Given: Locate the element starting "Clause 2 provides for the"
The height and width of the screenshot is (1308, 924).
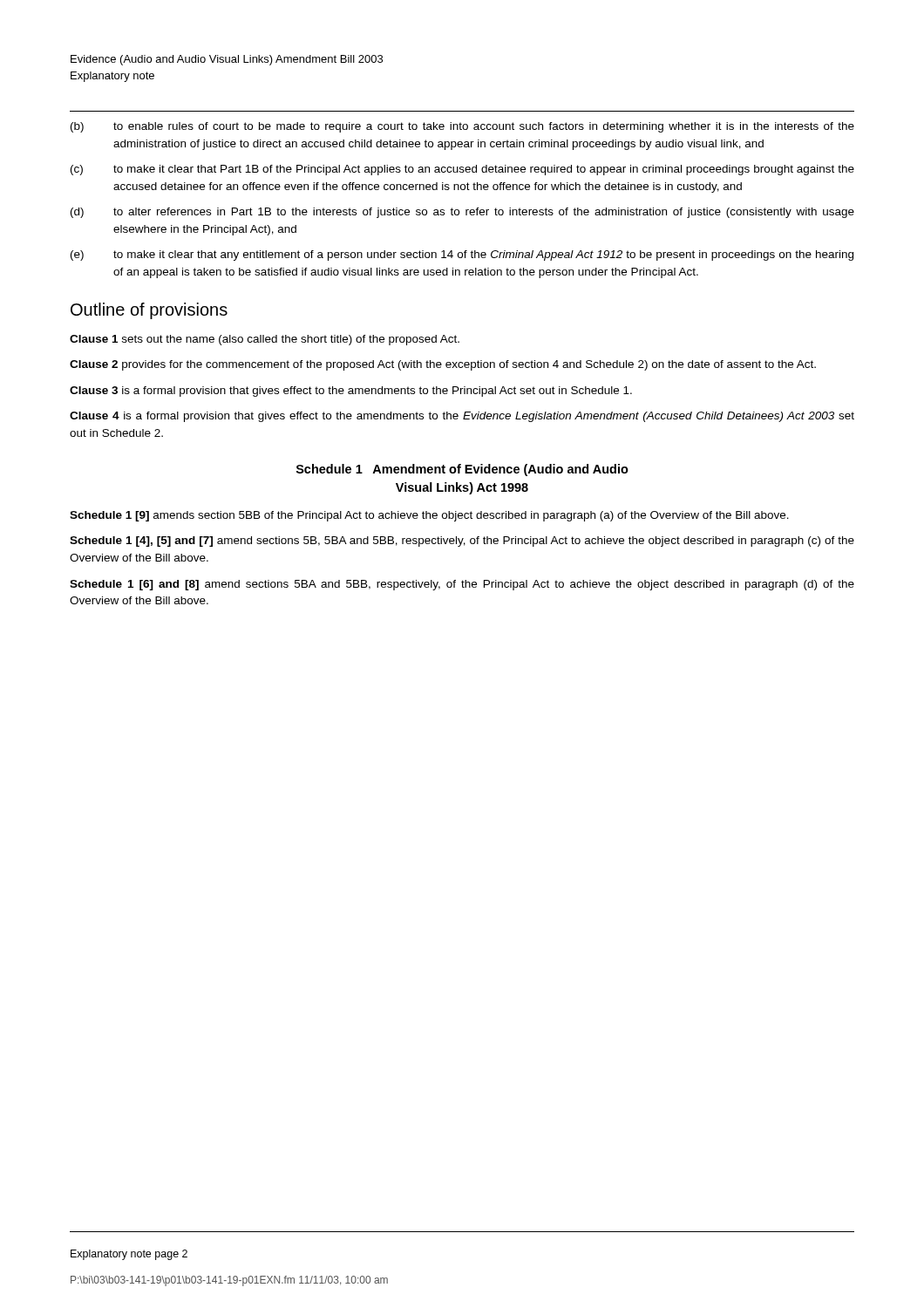Looking at the screenshot, I should [443, 364].
